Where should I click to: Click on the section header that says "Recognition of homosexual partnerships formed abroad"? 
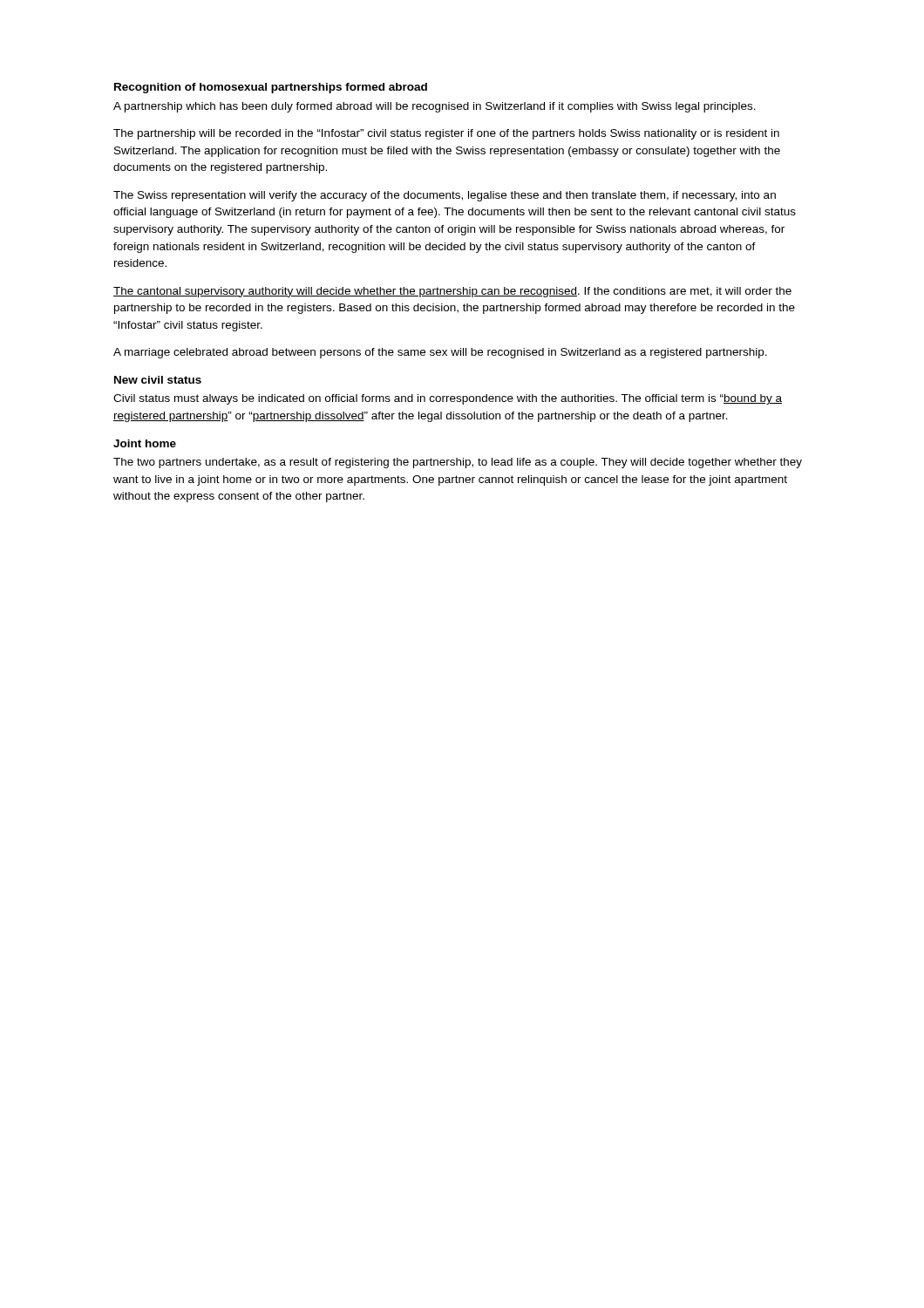click(271, 87)
